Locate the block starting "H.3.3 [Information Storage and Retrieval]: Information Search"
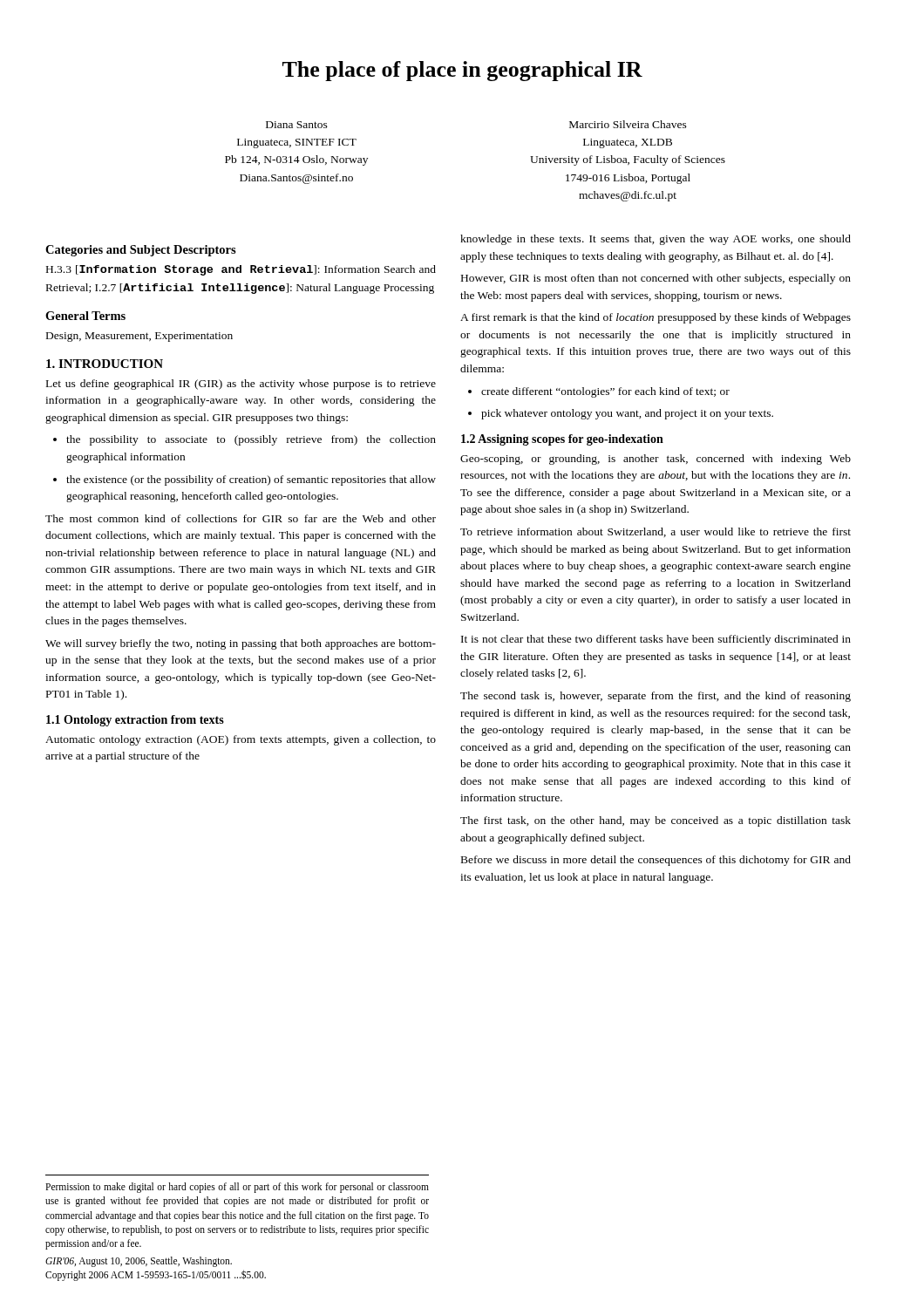Image resolution: width=924 pixels, height=1308 pixels. 241,279
